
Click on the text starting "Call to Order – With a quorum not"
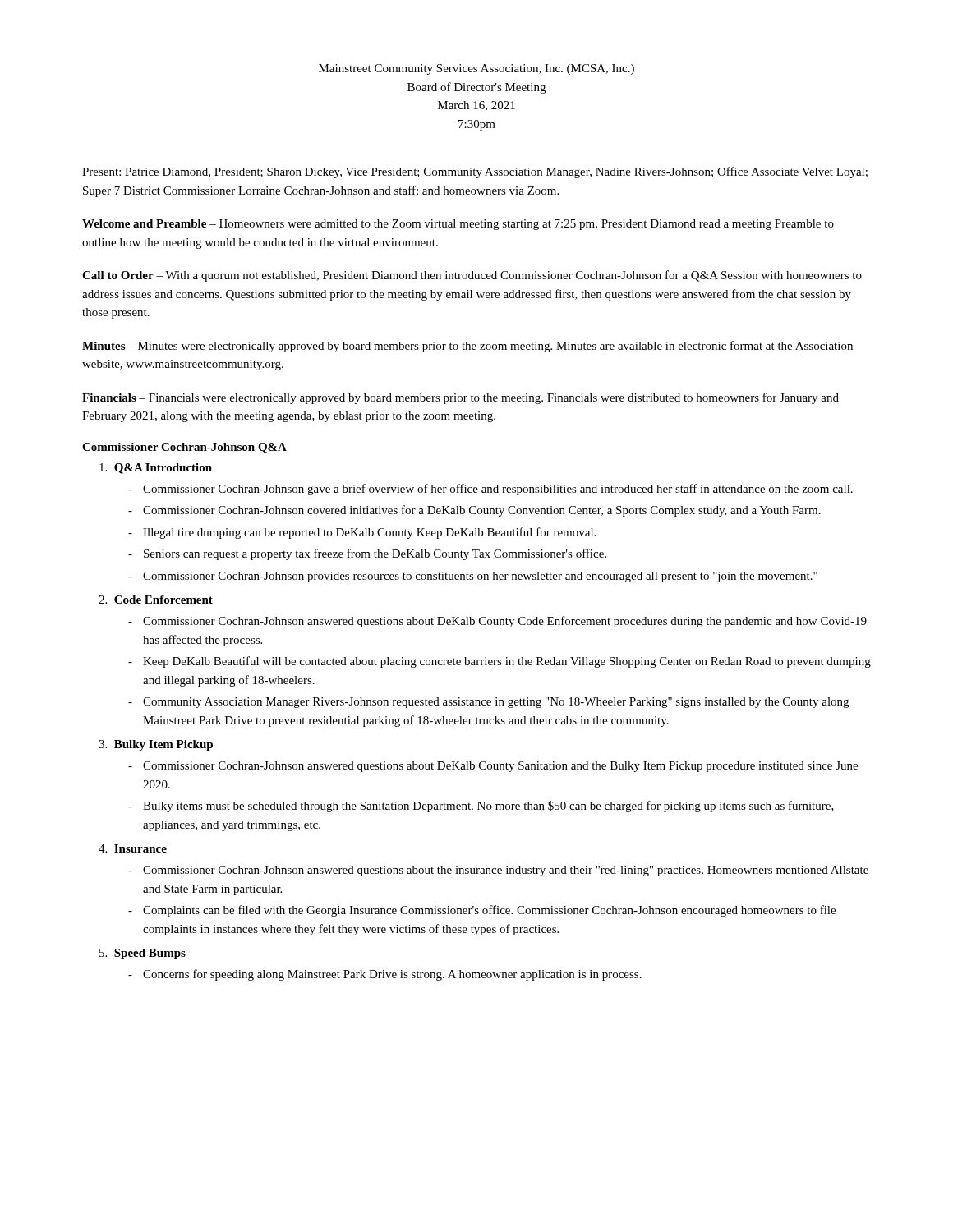472,294
